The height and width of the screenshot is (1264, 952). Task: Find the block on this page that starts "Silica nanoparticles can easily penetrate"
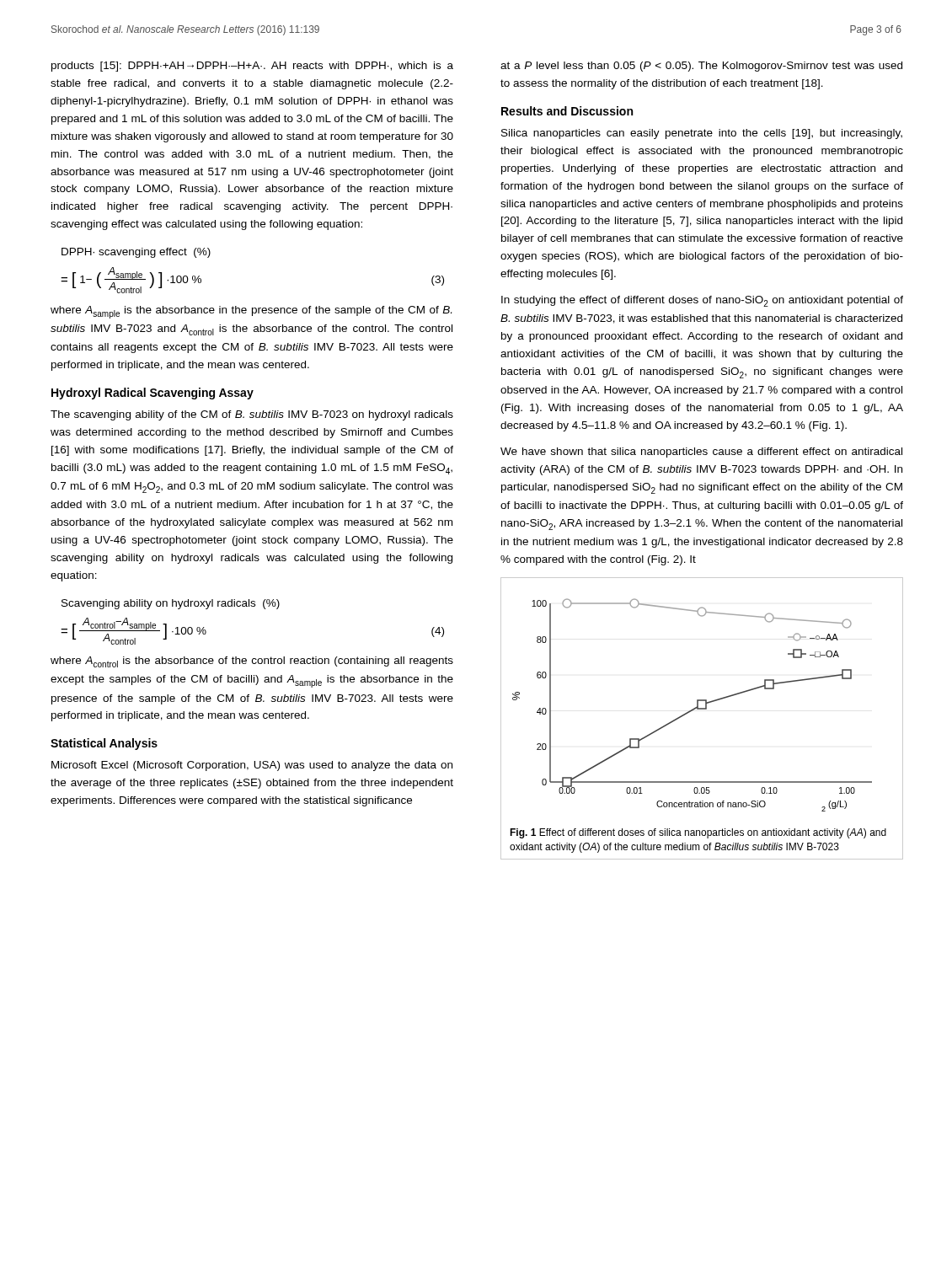(702, 203)
